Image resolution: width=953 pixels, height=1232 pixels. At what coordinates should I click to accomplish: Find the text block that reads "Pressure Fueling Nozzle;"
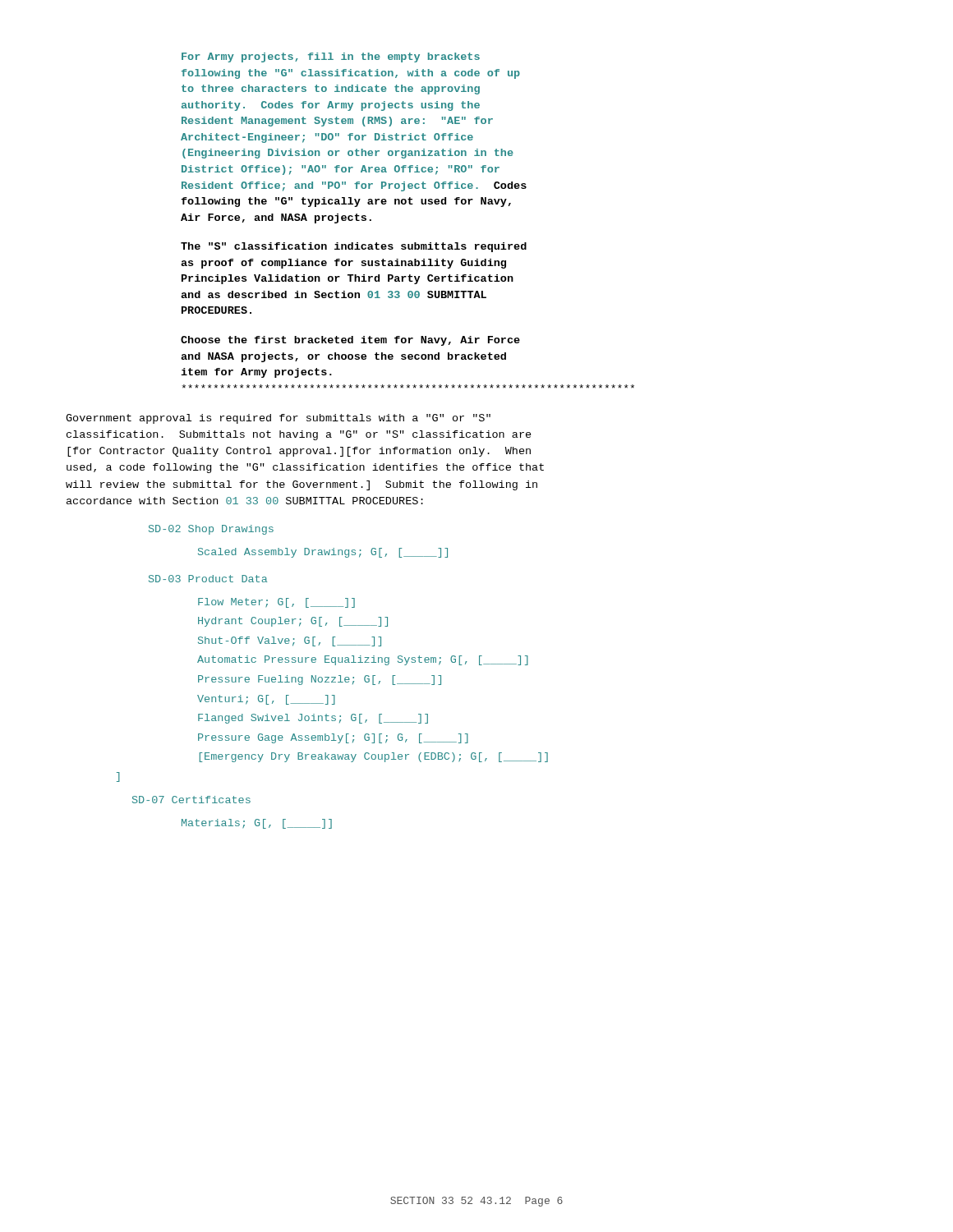(320, 680)
